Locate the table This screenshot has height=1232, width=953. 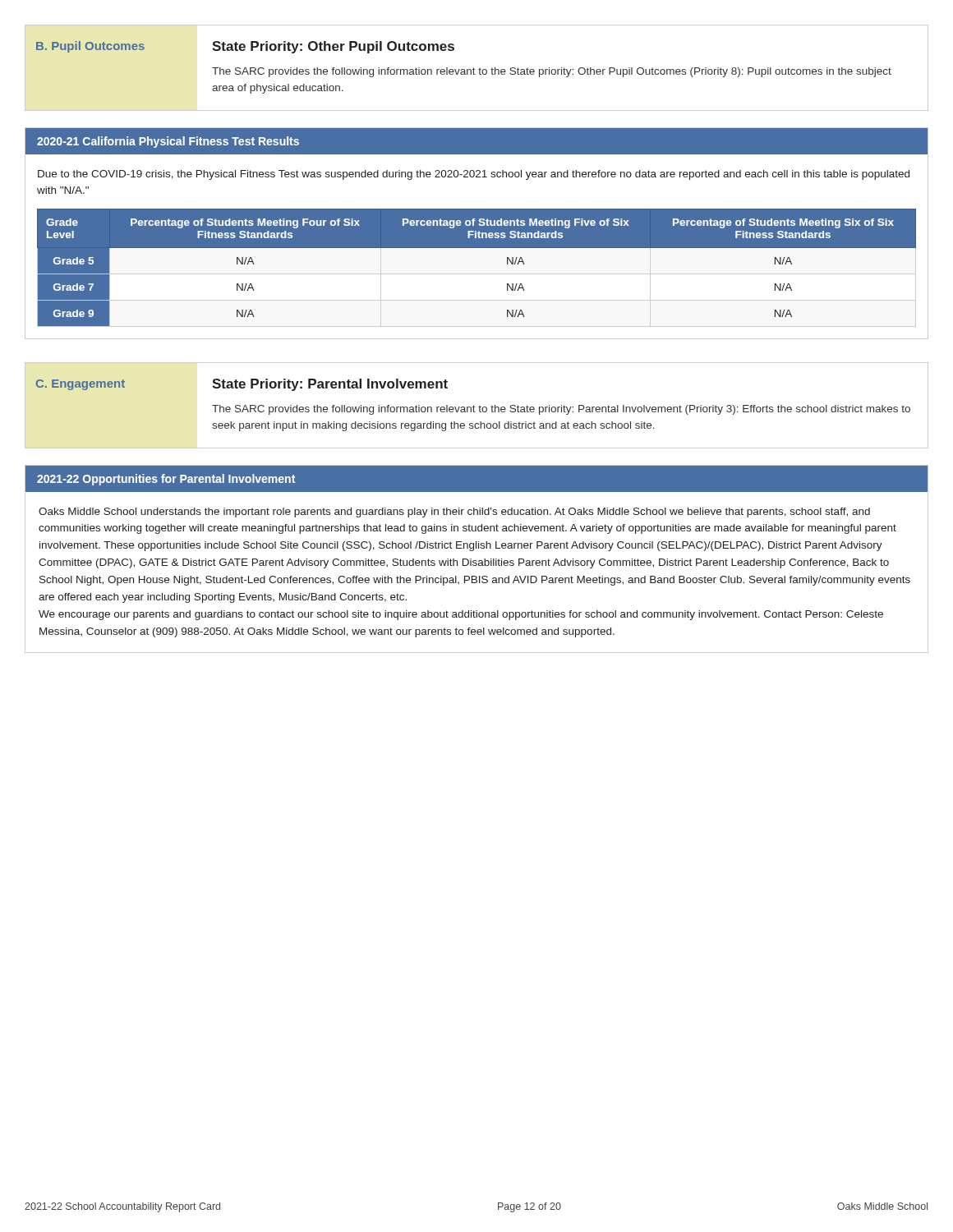pyautogui.click(x=476, y=268)
